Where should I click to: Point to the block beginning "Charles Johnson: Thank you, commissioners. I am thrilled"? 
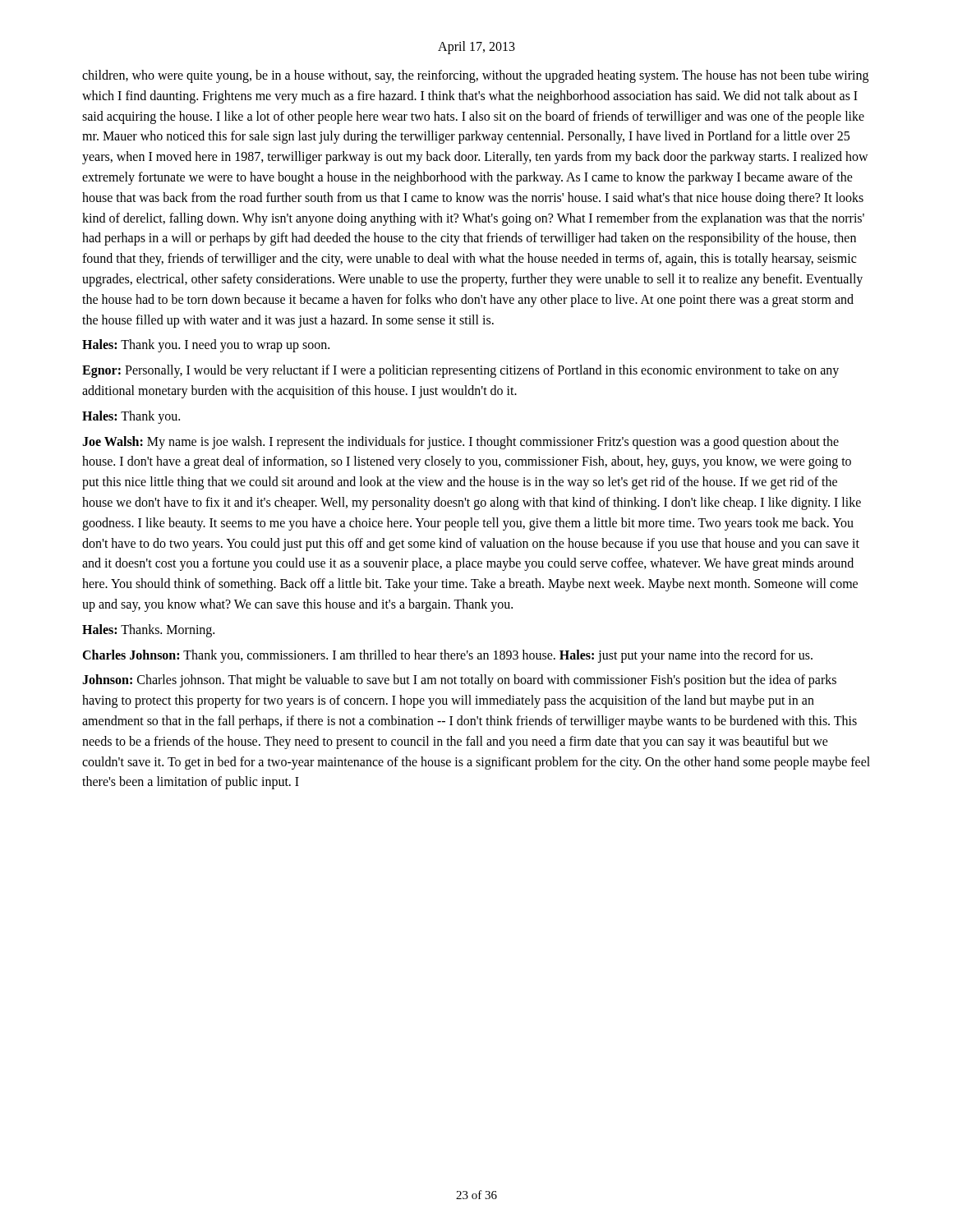476,655
